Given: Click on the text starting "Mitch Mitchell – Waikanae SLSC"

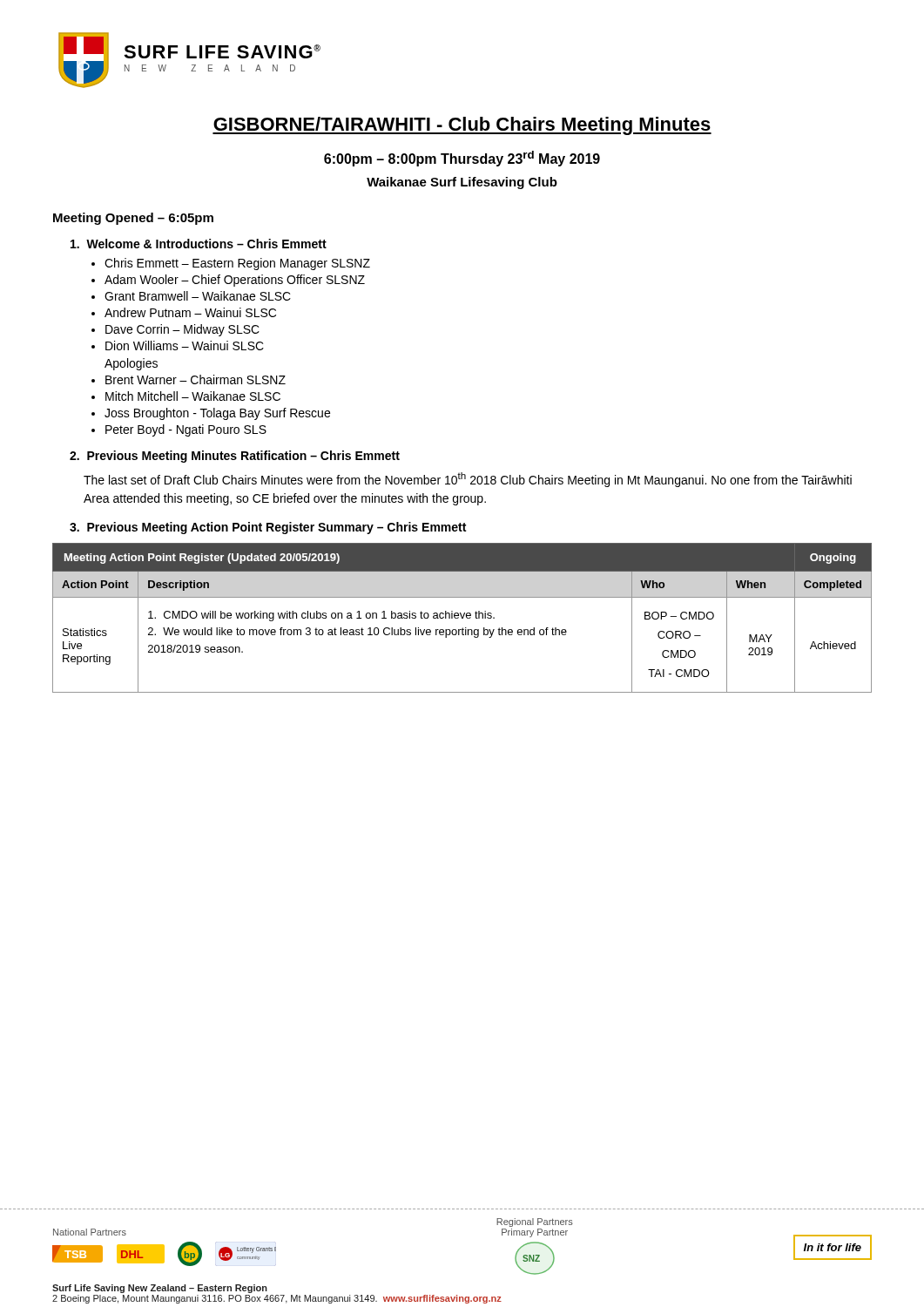Looking at the screenshot, I should (x=193, y=397).
